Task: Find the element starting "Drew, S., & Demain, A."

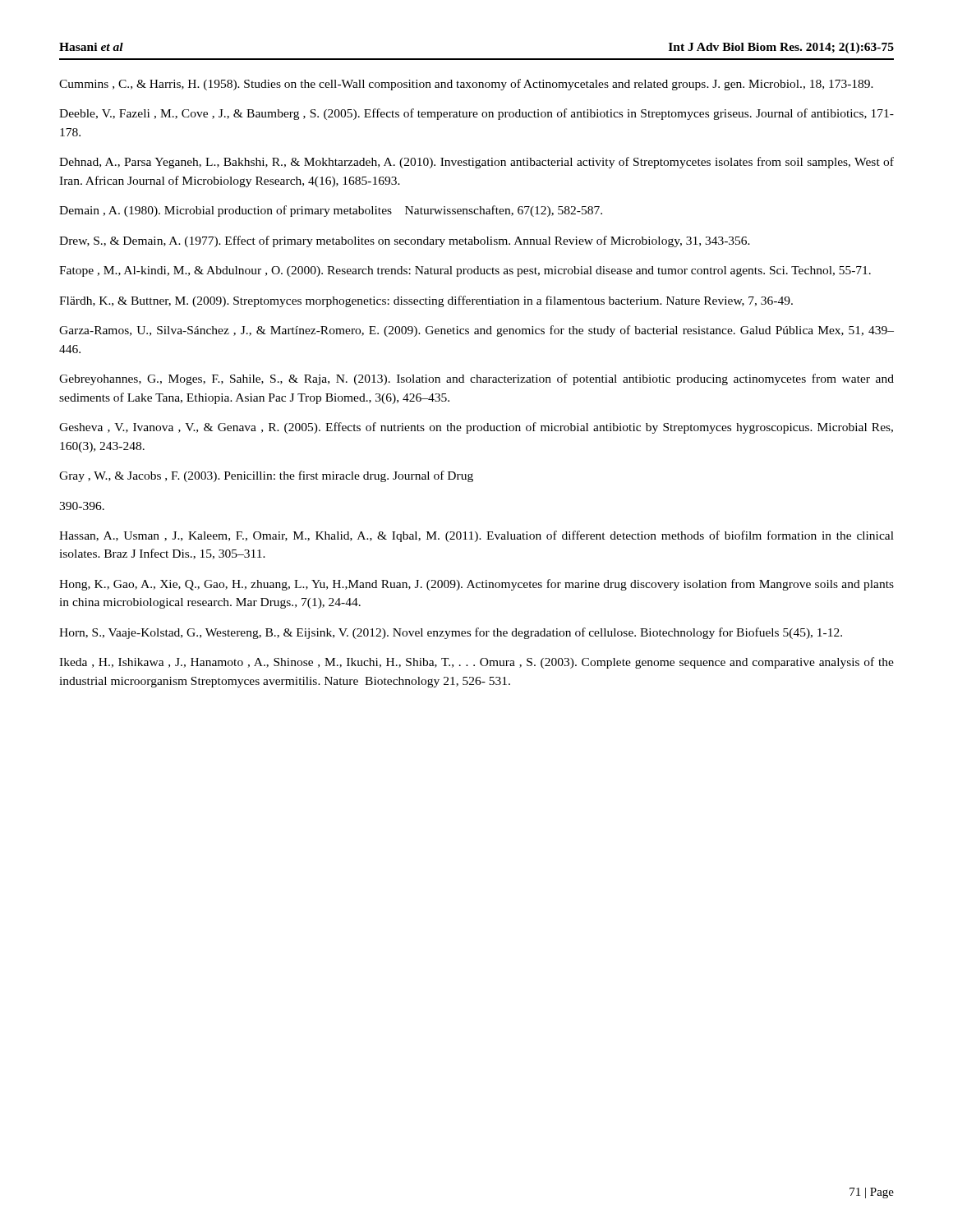Action: (x=405, y=240)
